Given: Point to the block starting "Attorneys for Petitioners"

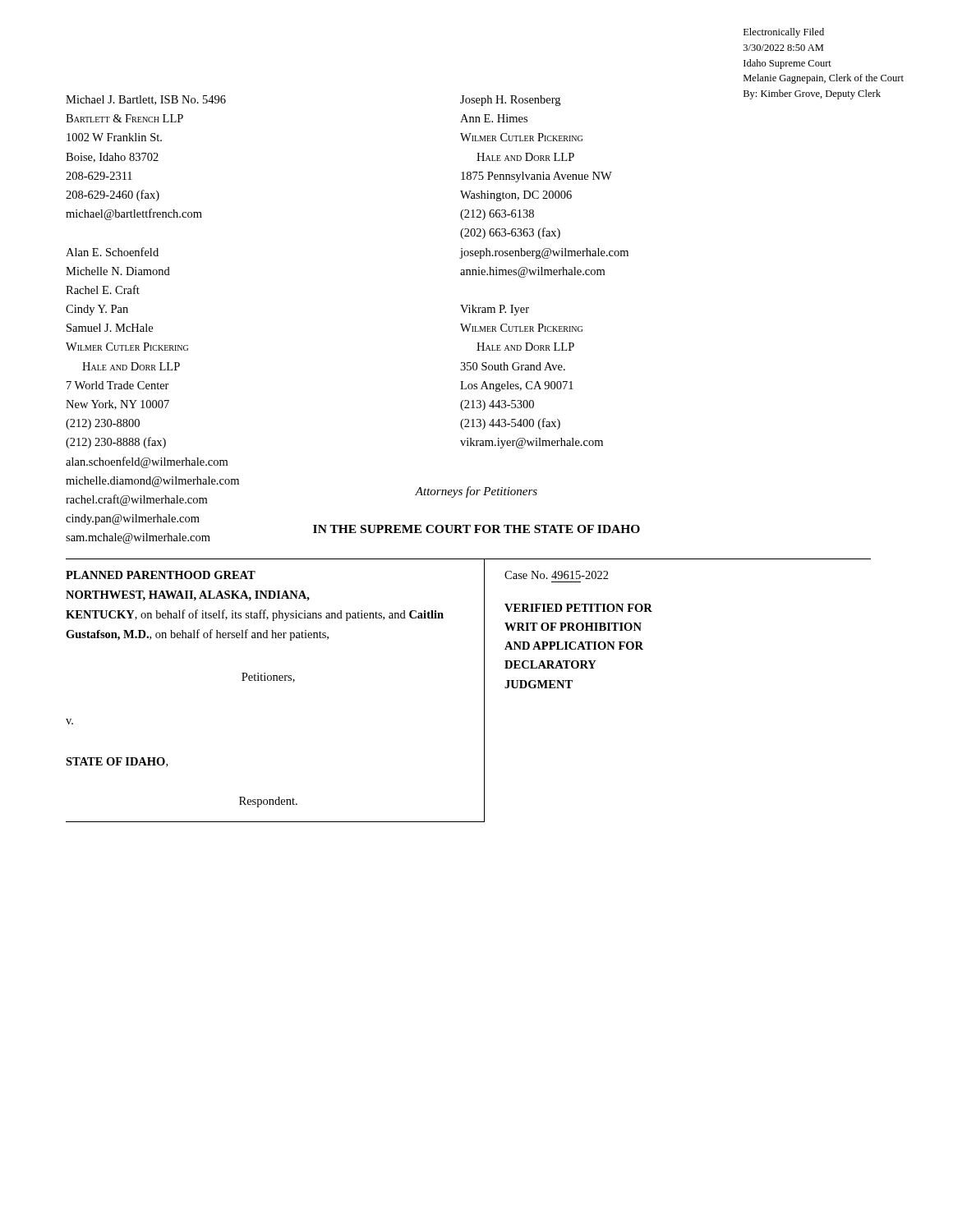Looking at the screenshot, I should pos(476,491).
